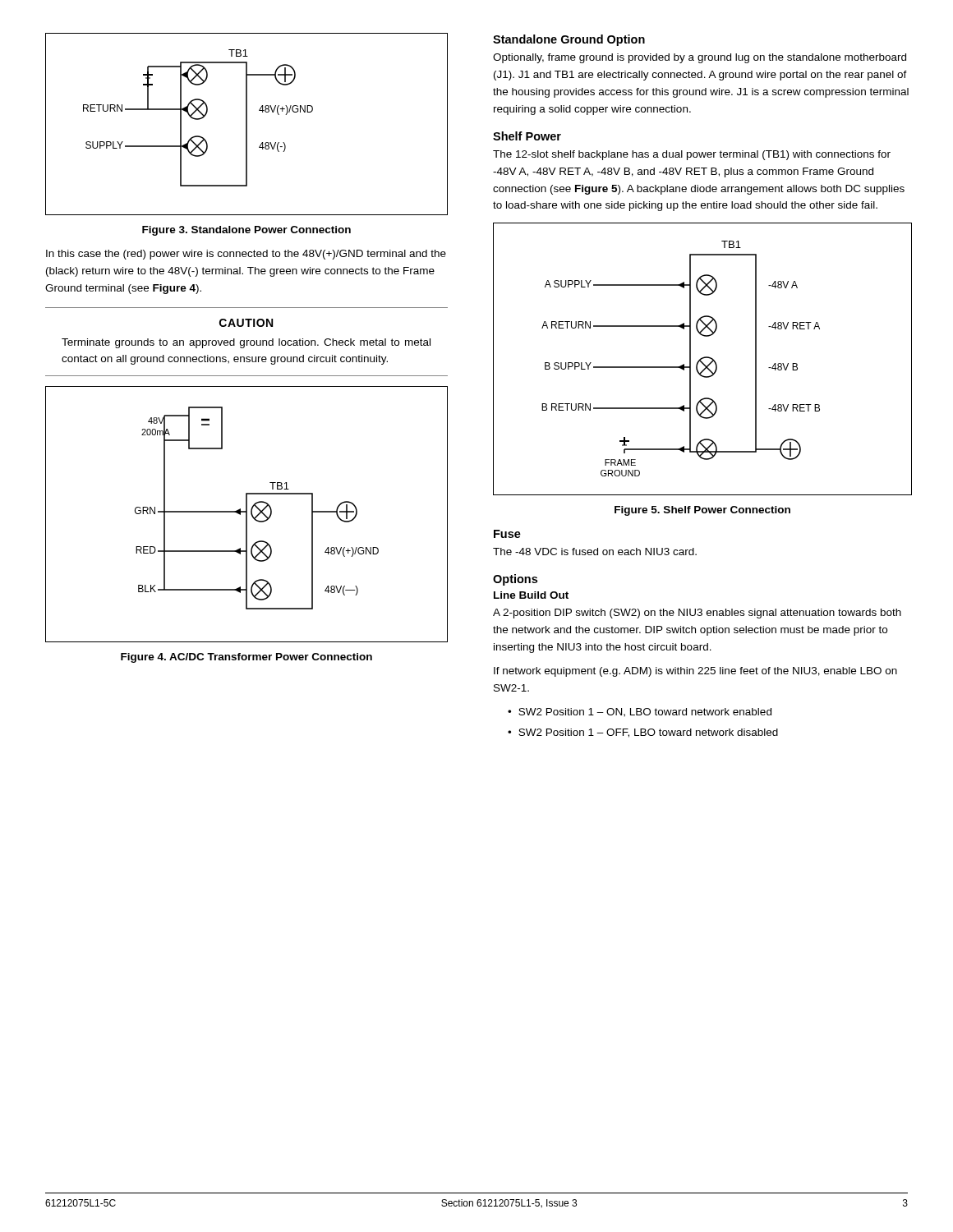Screen dimensions: 1232x953
Task: Find the passage starting "The -48 VDC is fused on each NIU3"
Action: (x=595, y=552)
